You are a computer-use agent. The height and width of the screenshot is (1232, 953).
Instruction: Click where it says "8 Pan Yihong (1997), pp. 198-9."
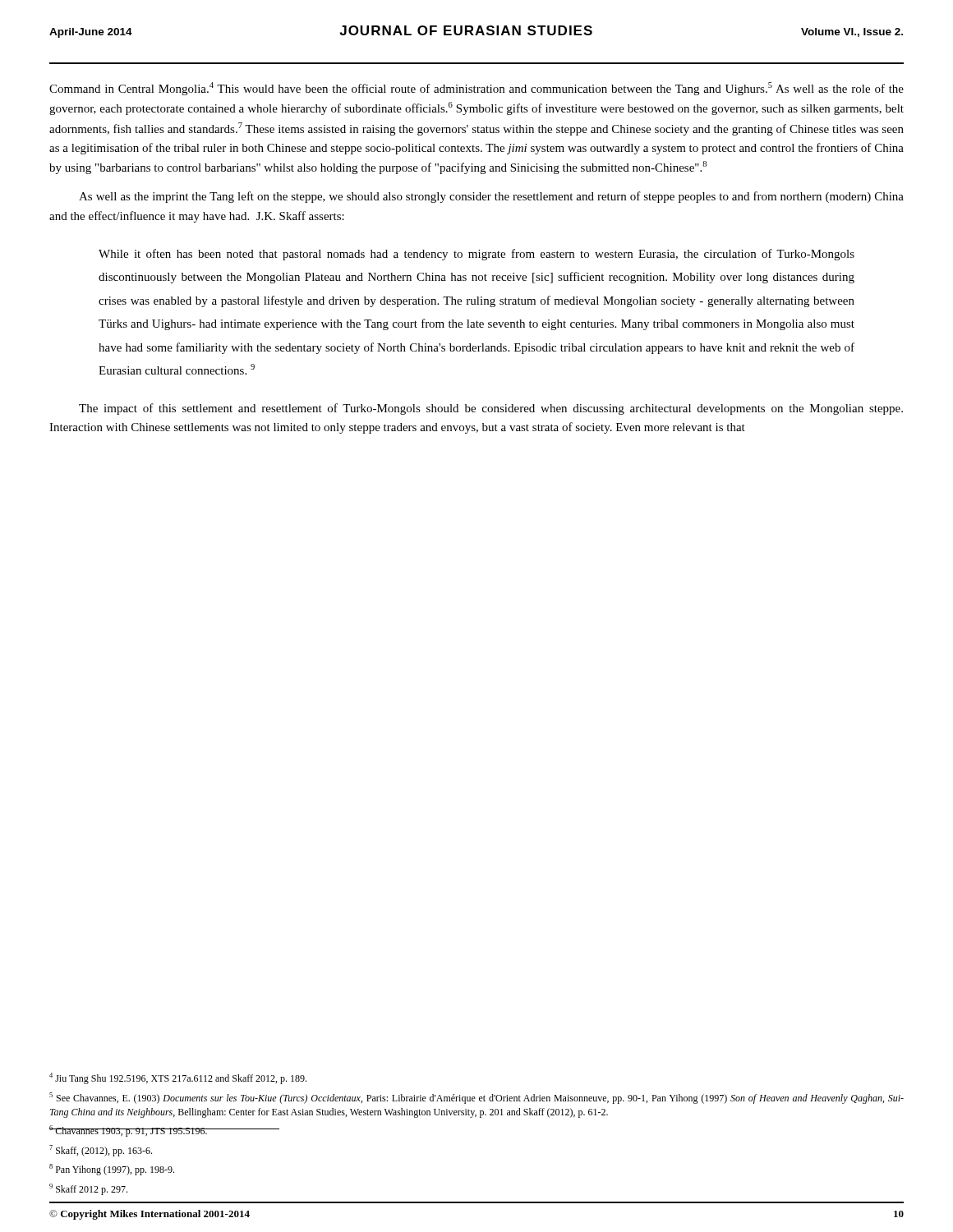112,1169
